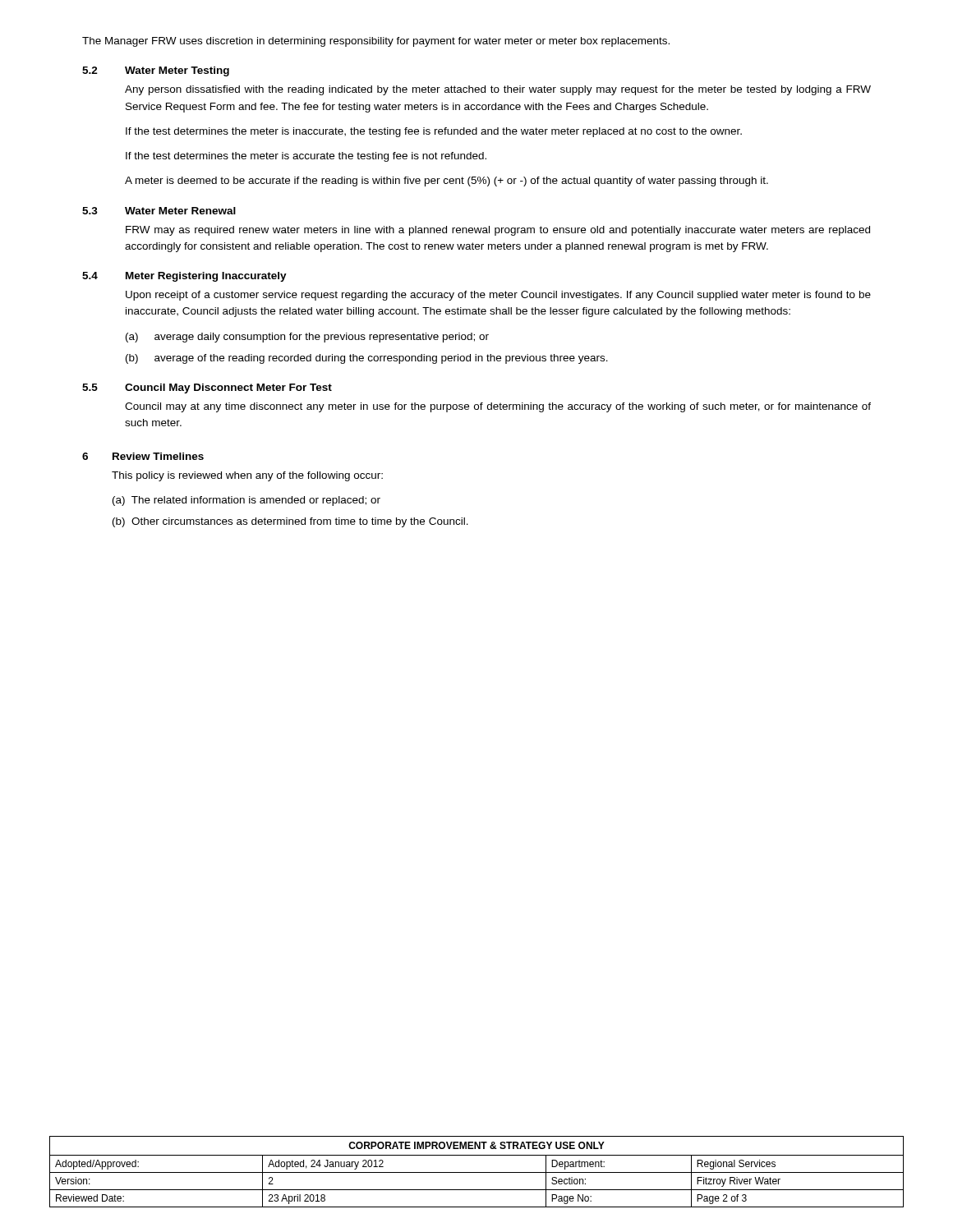Find the passage starting "5.5 Council May Disconnect Meter For"
Screen dimensions: 1232x953
click(207, 387)
